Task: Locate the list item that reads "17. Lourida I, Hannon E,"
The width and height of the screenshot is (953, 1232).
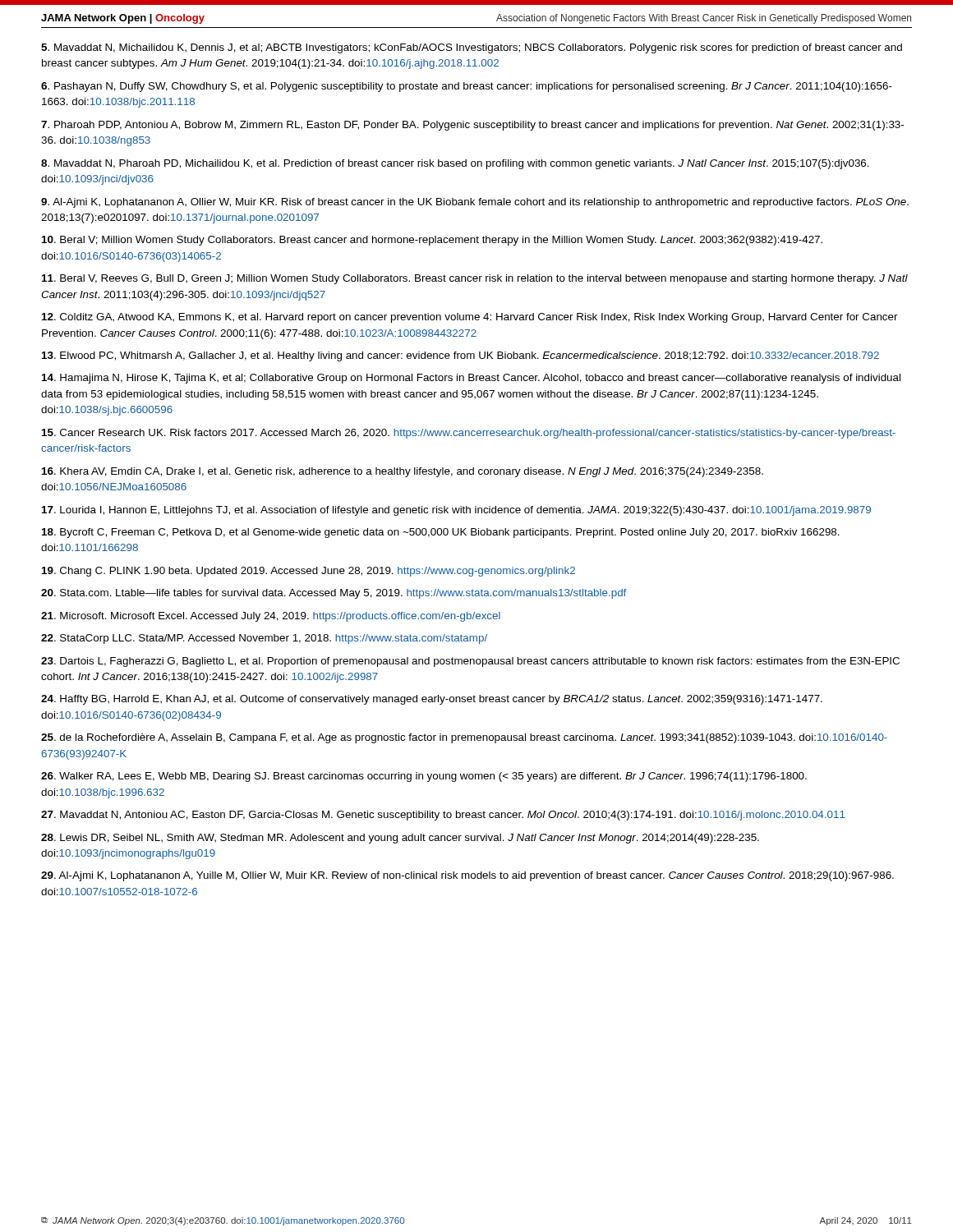Action: pos(456,509)
